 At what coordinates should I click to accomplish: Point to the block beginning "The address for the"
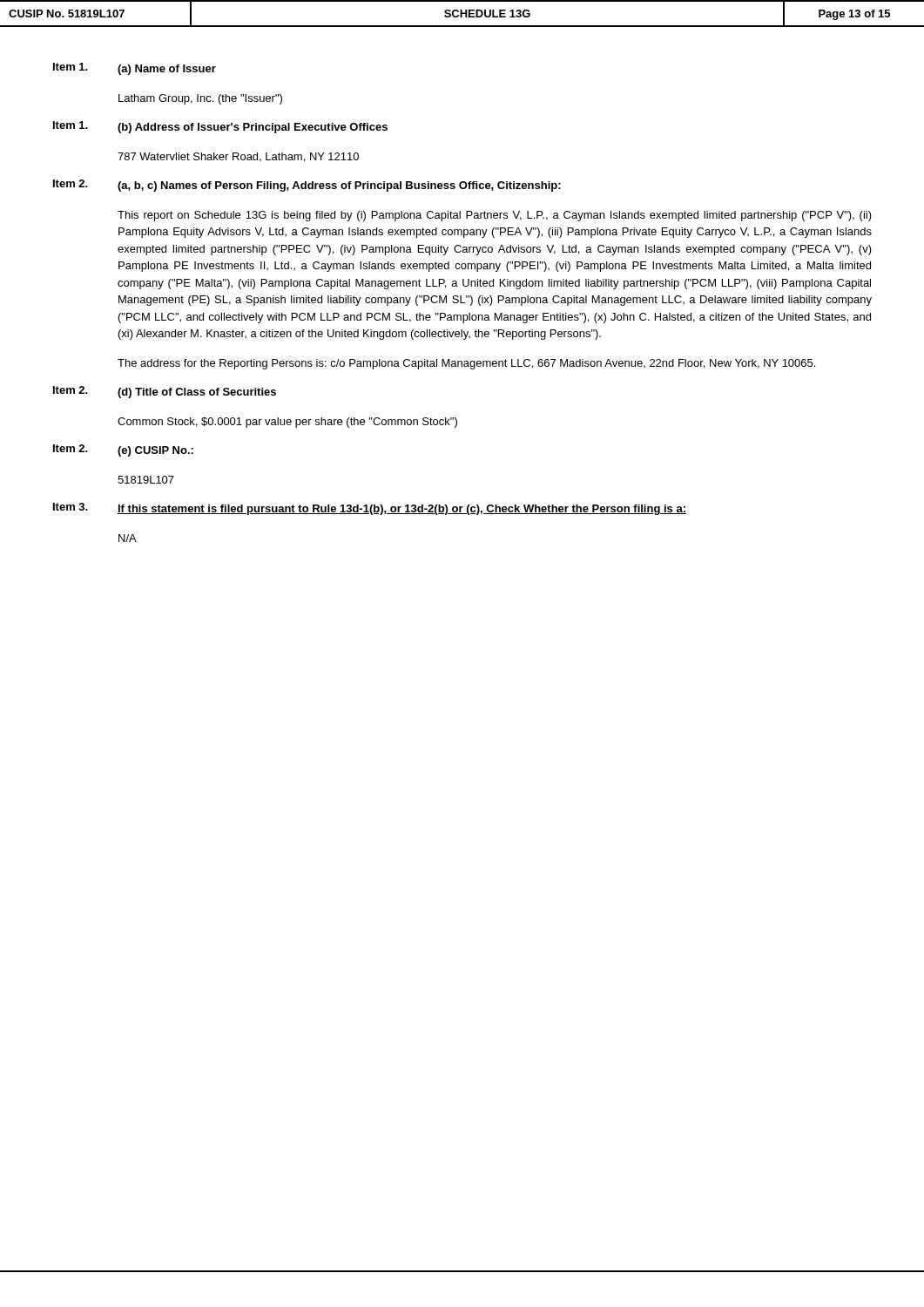[462, 363]
